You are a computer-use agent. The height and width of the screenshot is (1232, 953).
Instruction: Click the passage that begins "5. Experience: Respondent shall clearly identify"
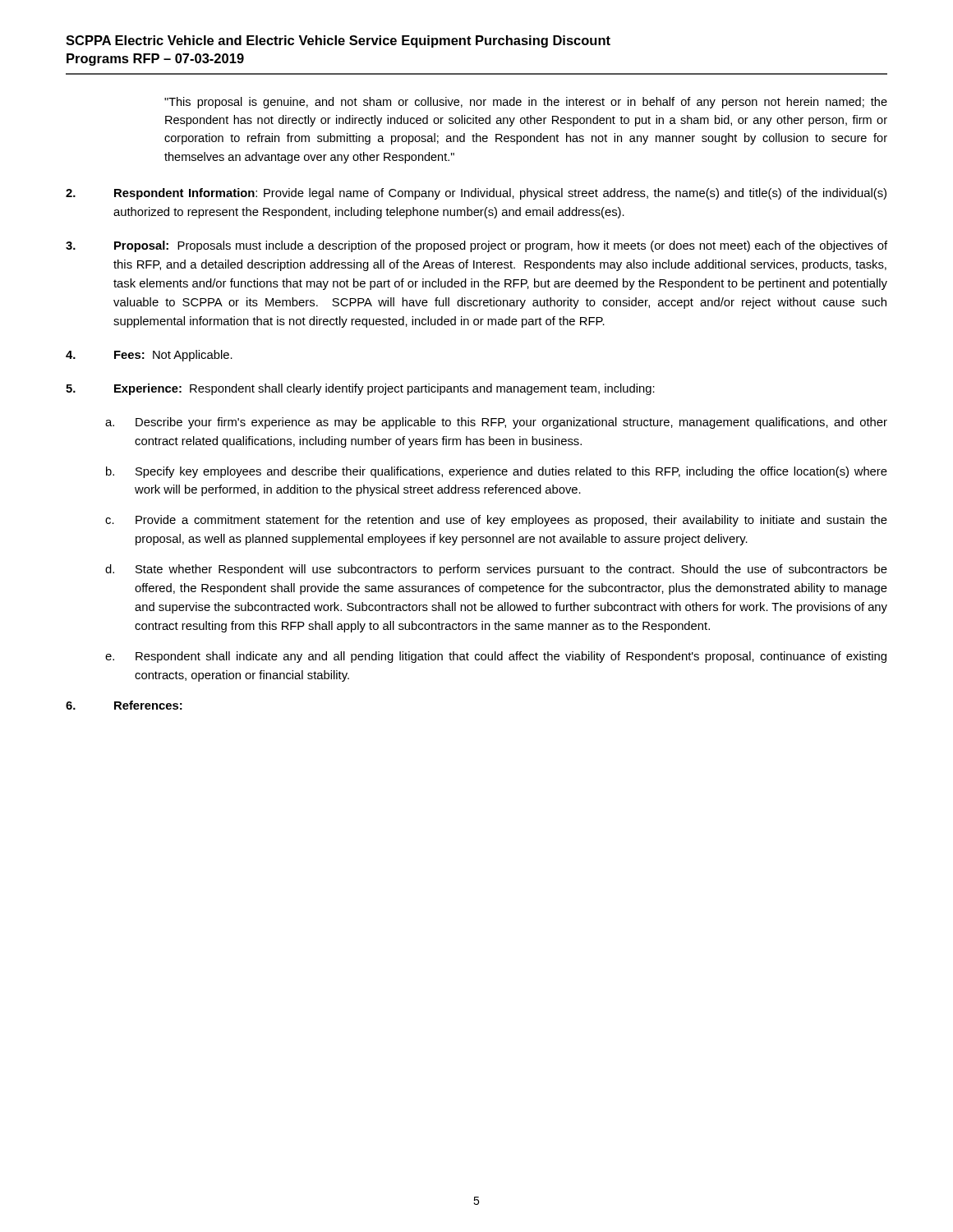tap(476, 389)
